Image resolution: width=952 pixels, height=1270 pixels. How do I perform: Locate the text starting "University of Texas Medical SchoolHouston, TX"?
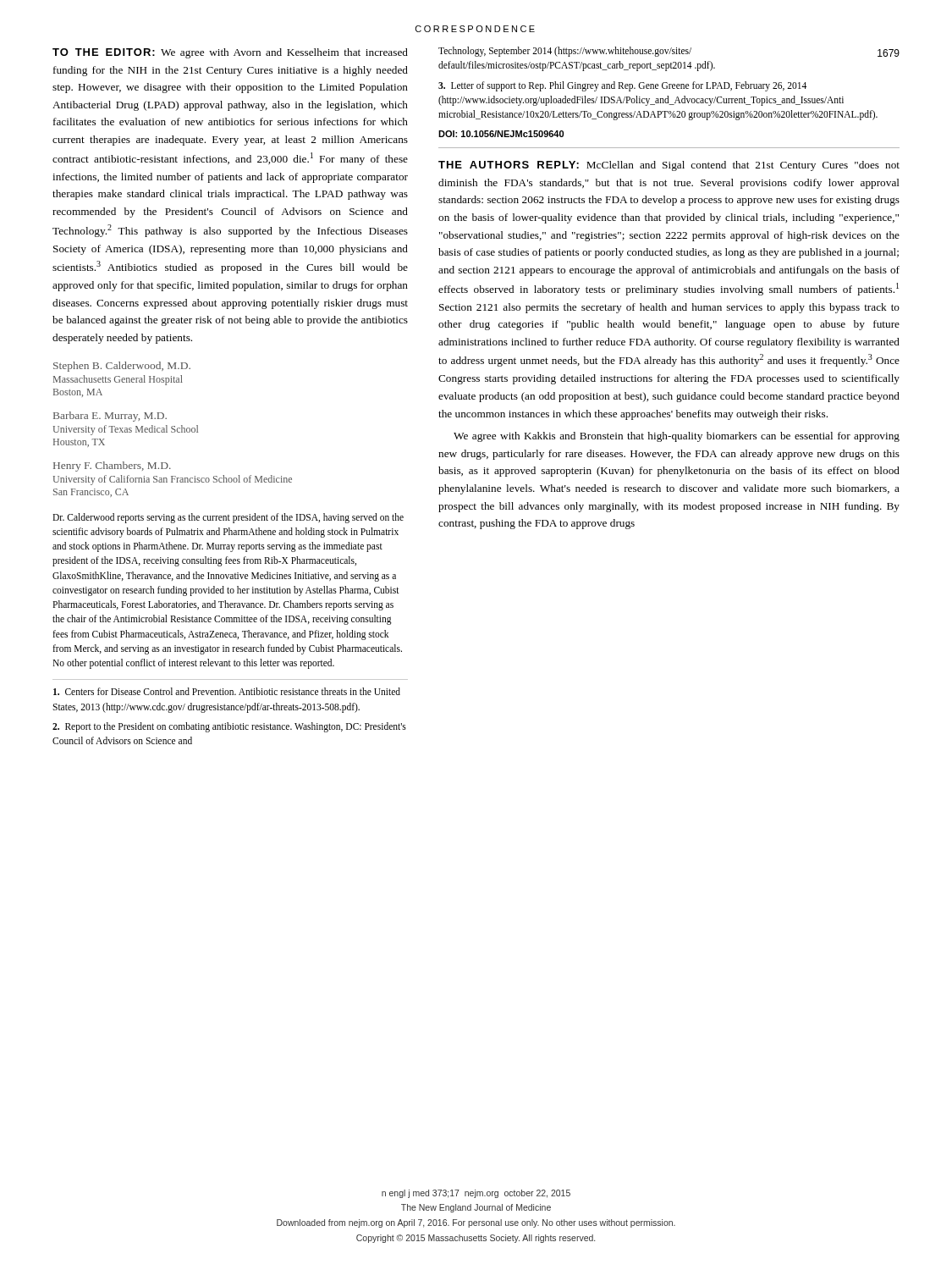tap(126, 435)
